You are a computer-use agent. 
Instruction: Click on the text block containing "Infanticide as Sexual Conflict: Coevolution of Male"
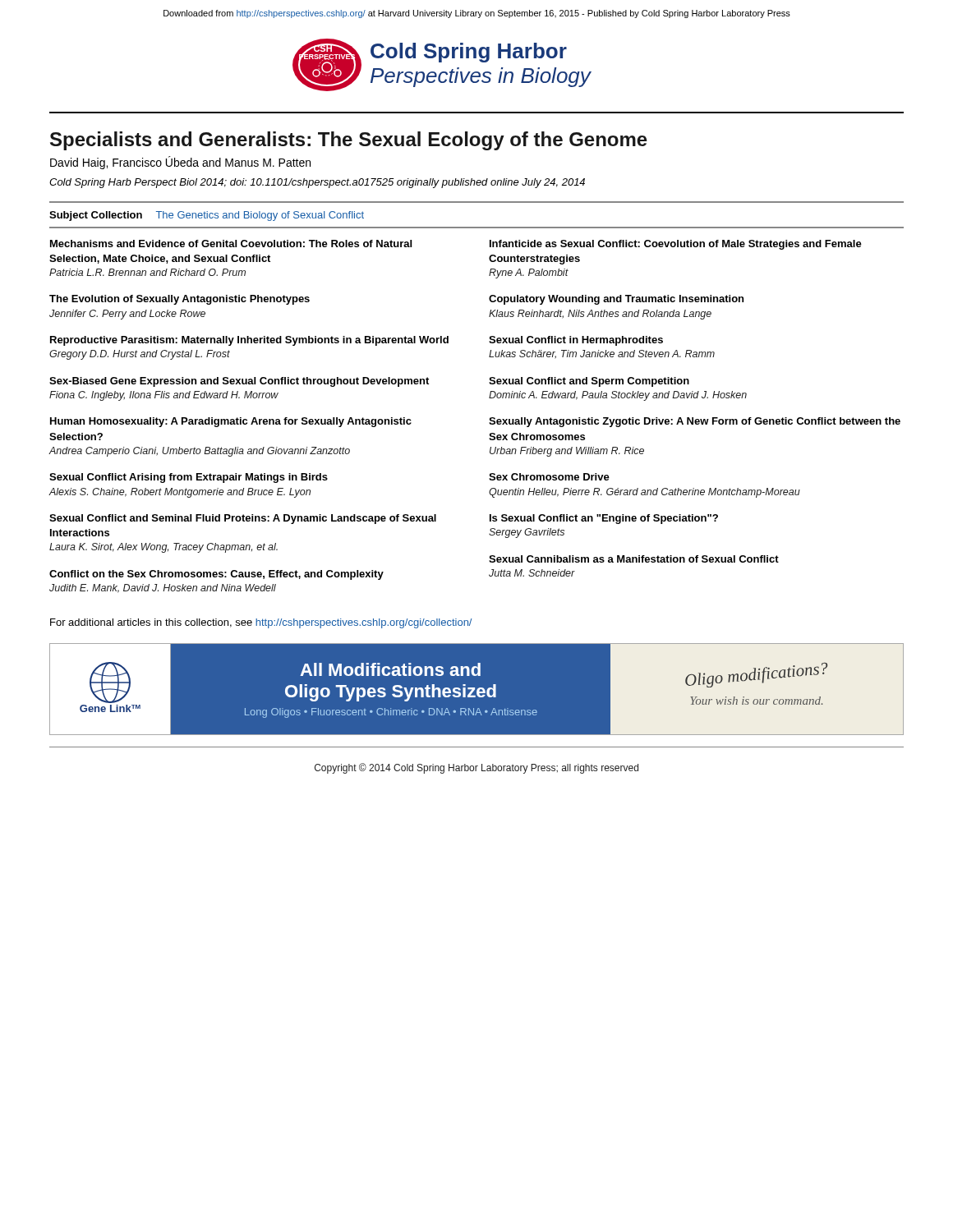[696, 258]
